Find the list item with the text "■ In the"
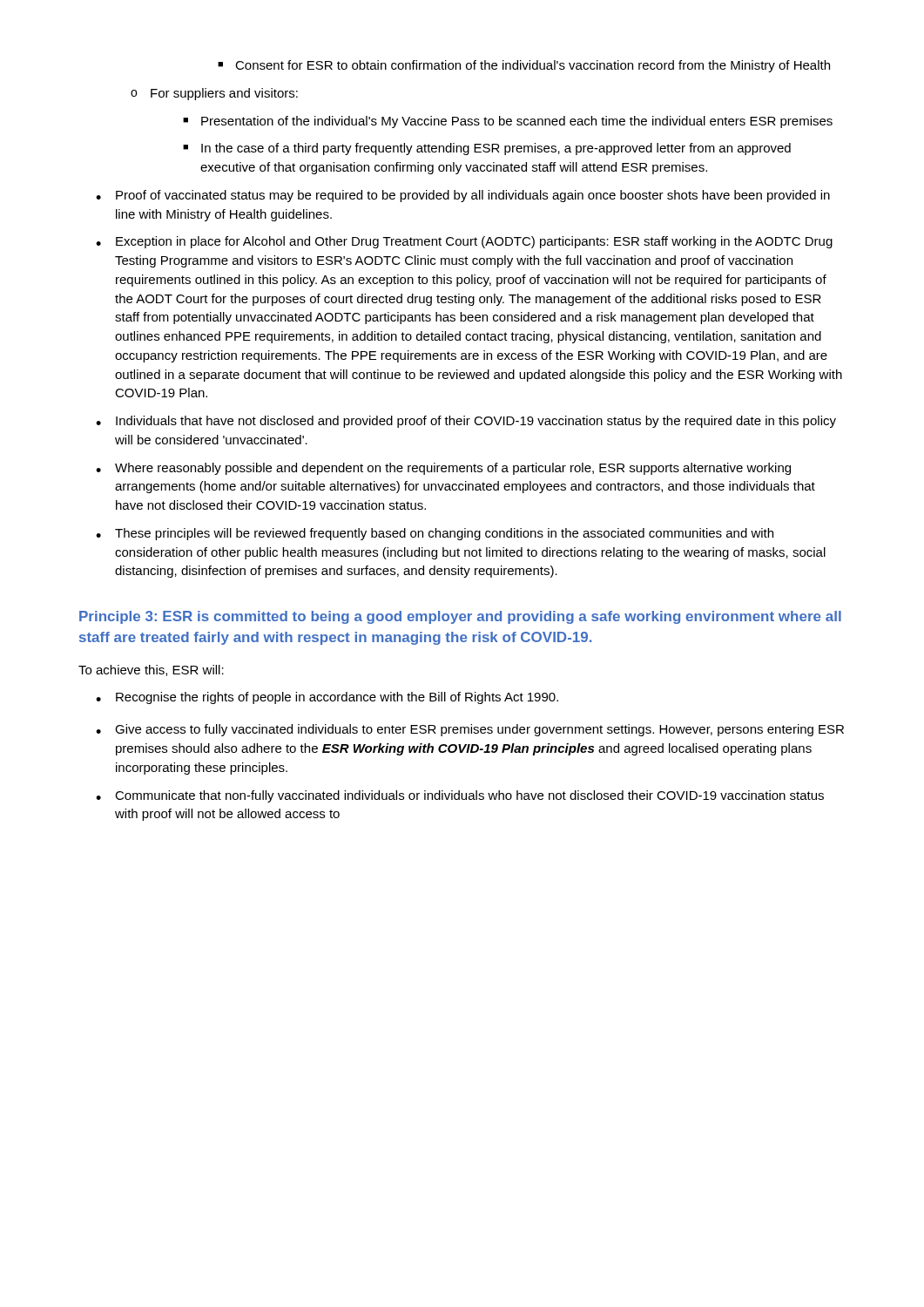 tap(514, 158)
